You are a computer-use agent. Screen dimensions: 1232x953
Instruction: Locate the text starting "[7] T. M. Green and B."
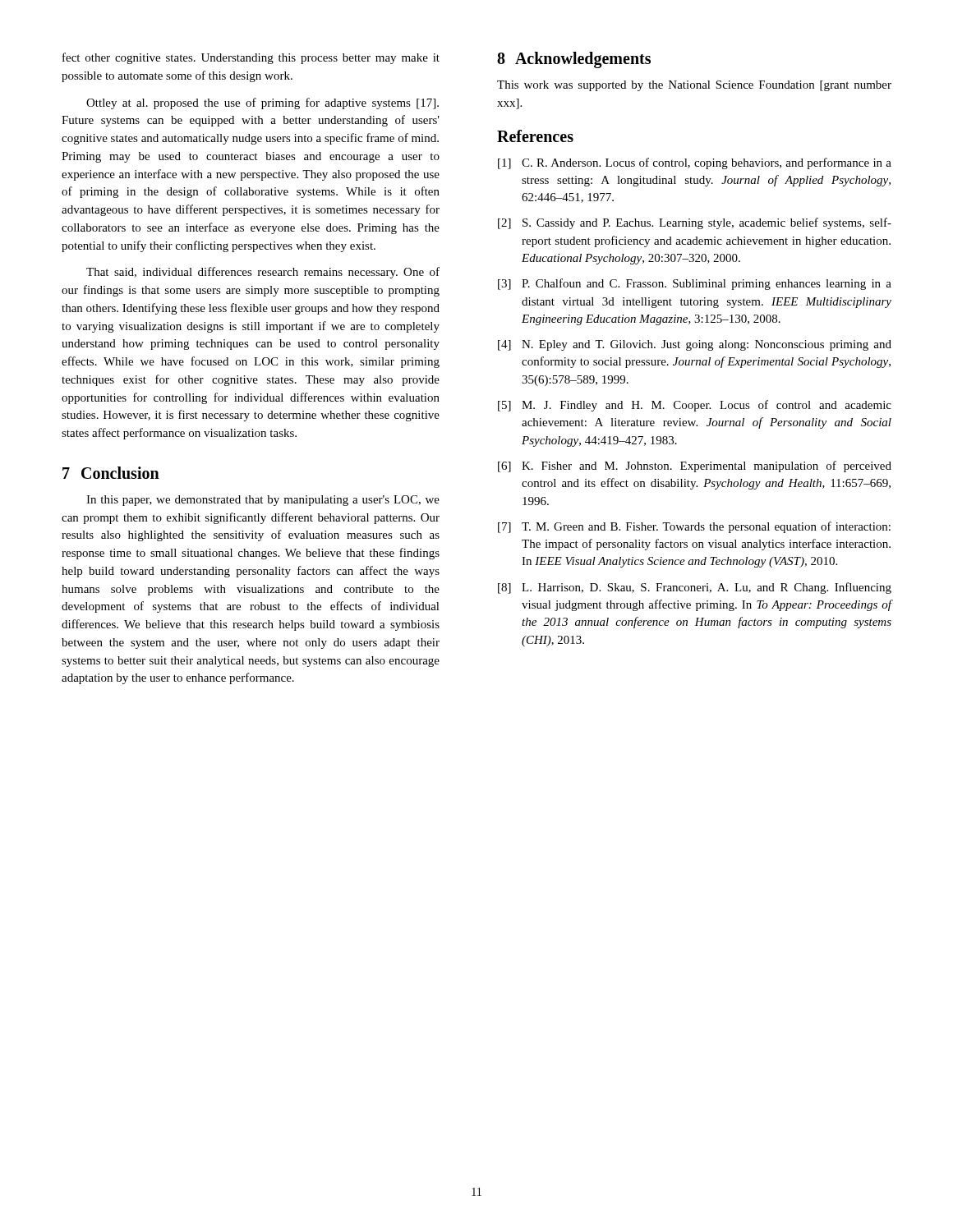(x=694, y=544)
